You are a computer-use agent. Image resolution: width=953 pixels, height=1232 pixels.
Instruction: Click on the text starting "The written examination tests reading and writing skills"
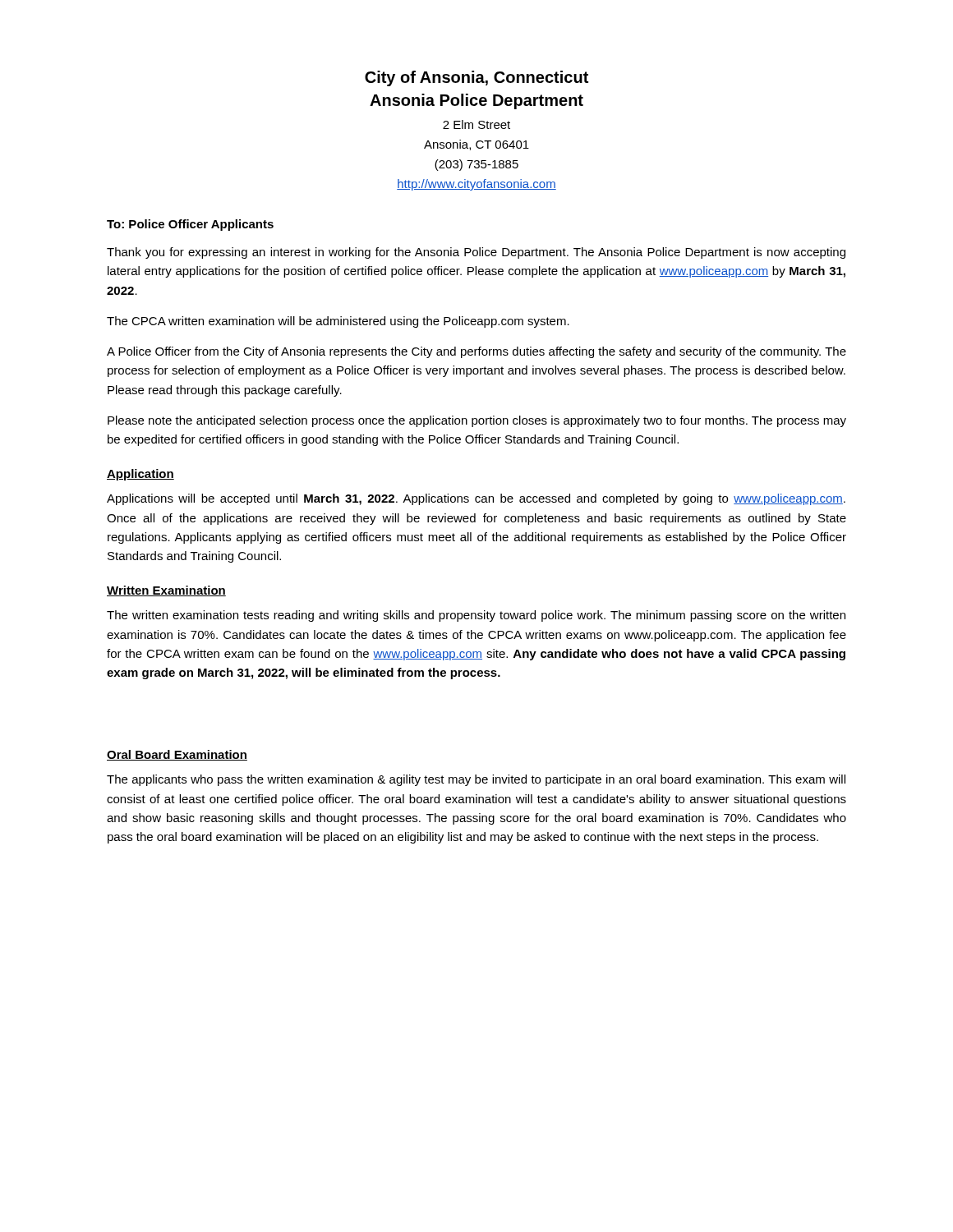tap(476, 644)
